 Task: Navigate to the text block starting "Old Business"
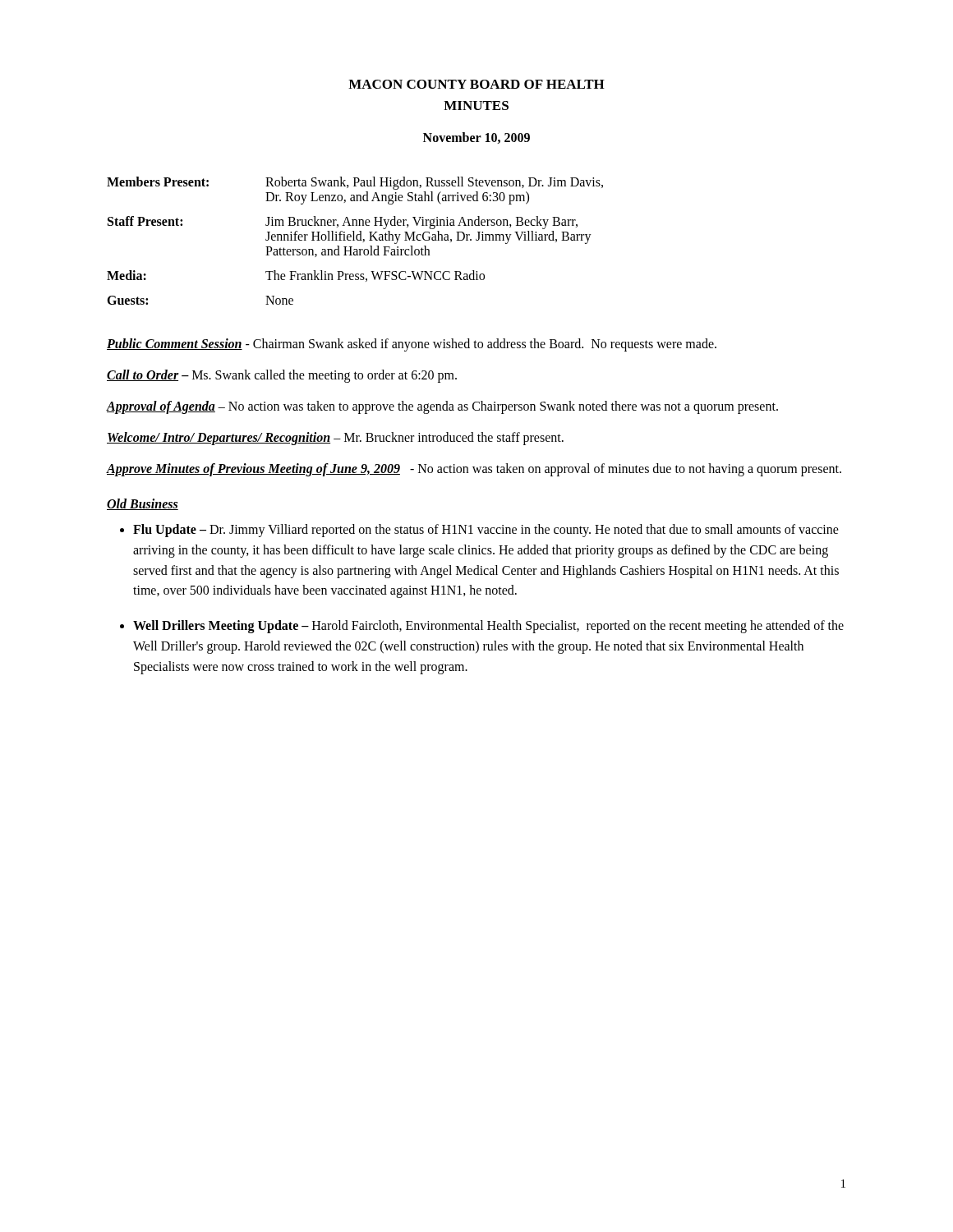coord(142,504)
